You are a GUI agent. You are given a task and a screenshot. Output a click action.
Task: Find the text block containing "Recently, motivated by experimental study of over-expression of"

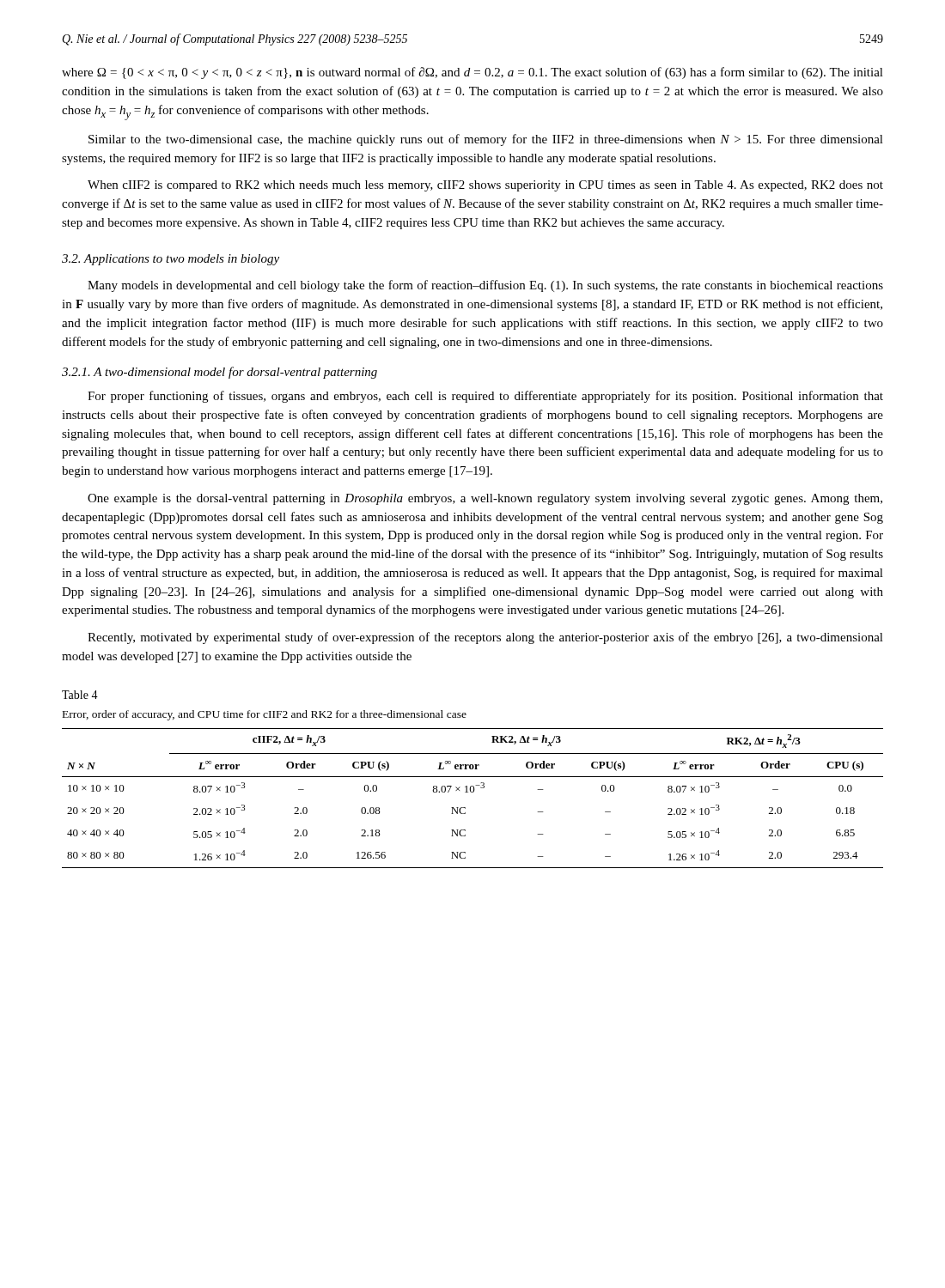point(472,647)
